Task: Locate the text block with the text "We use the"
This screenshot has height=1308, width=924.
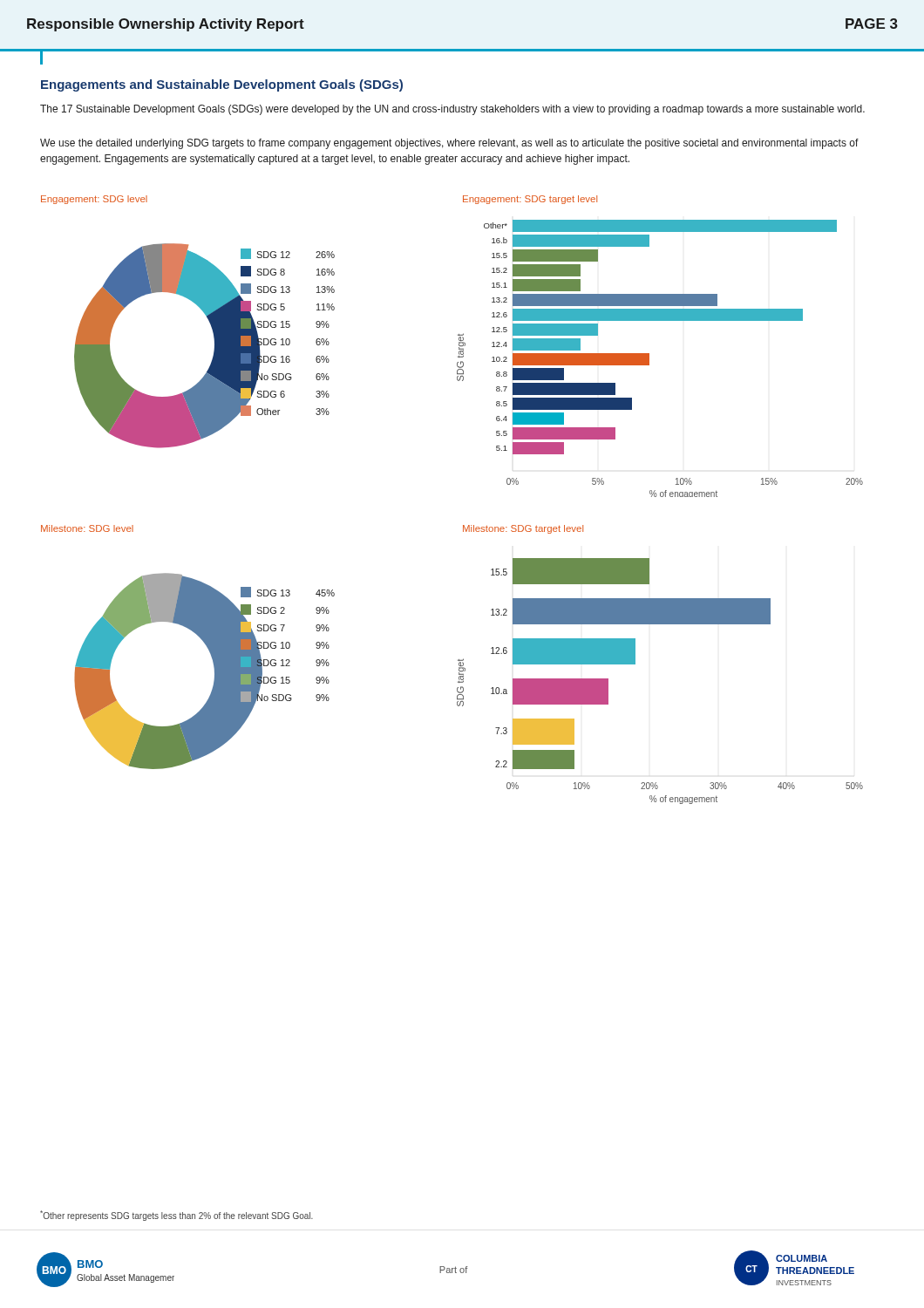Action: tap(449, 151)
